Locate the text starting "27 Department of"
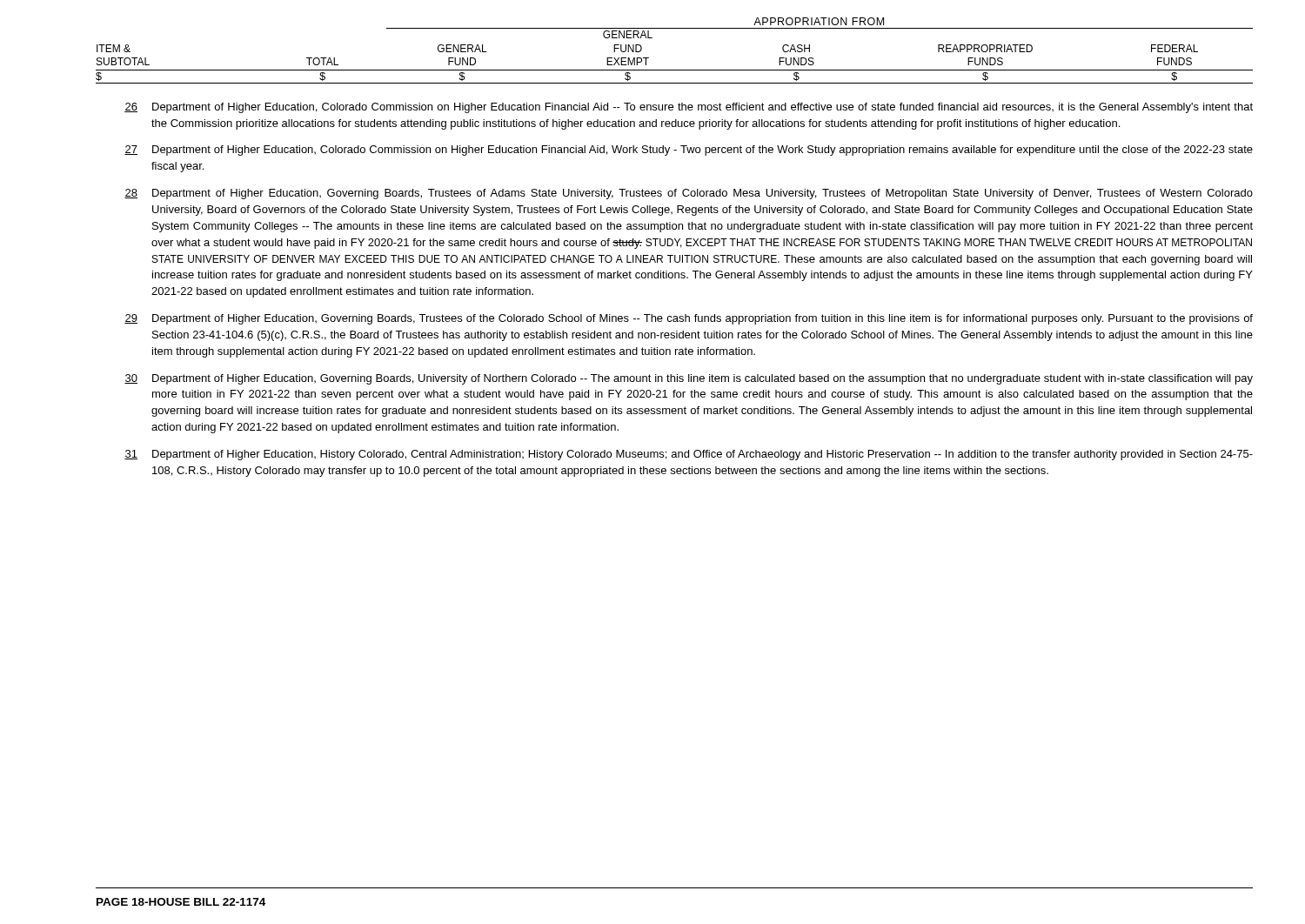This screenshot has width=1305, height=924. tap(674, 159)
